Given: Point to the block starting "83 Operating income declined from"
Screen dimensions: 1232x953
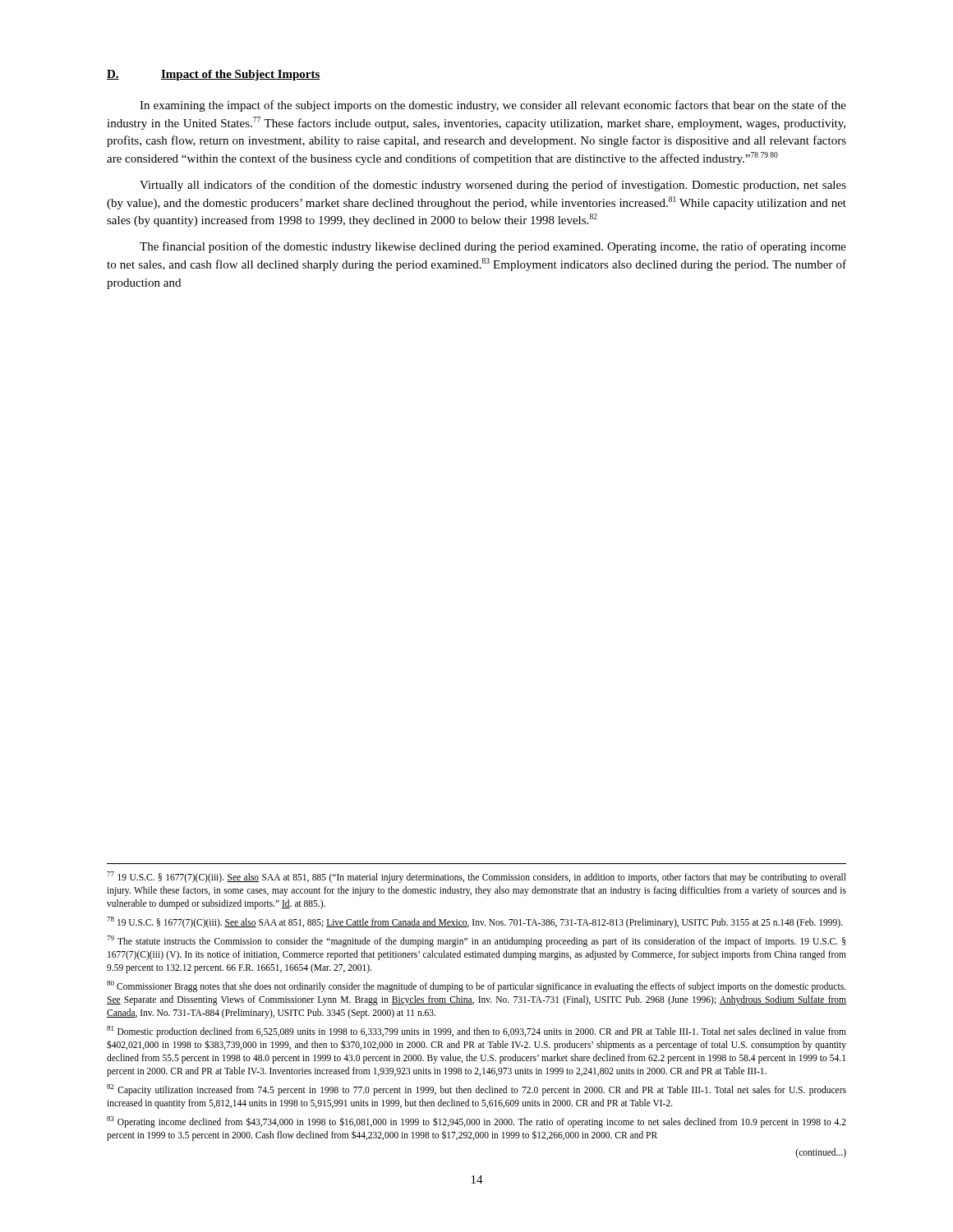Looking at the screenshot, I should point(476,1128).
